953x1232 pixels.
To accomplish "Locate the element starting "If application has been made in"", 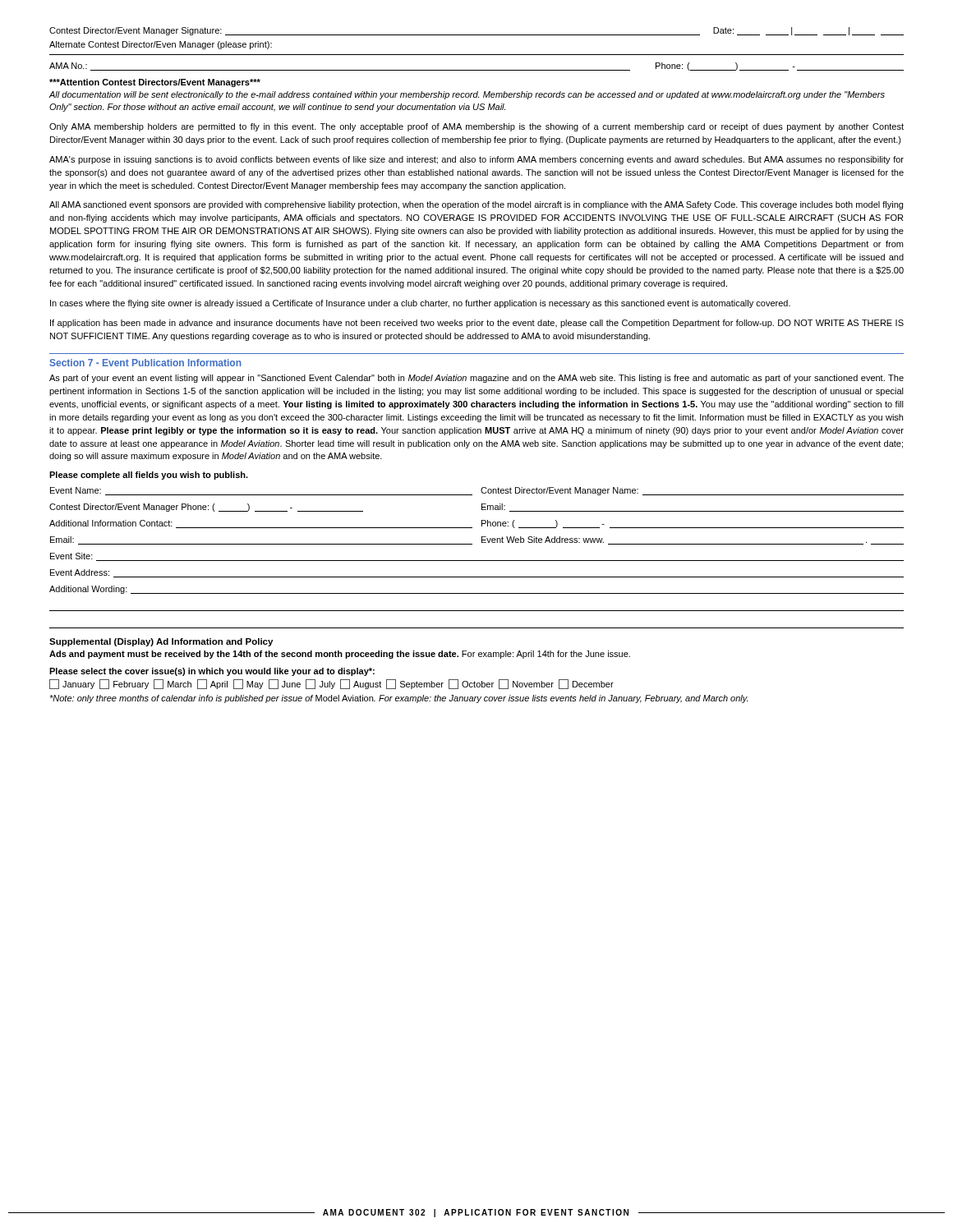I will point(476,329).
